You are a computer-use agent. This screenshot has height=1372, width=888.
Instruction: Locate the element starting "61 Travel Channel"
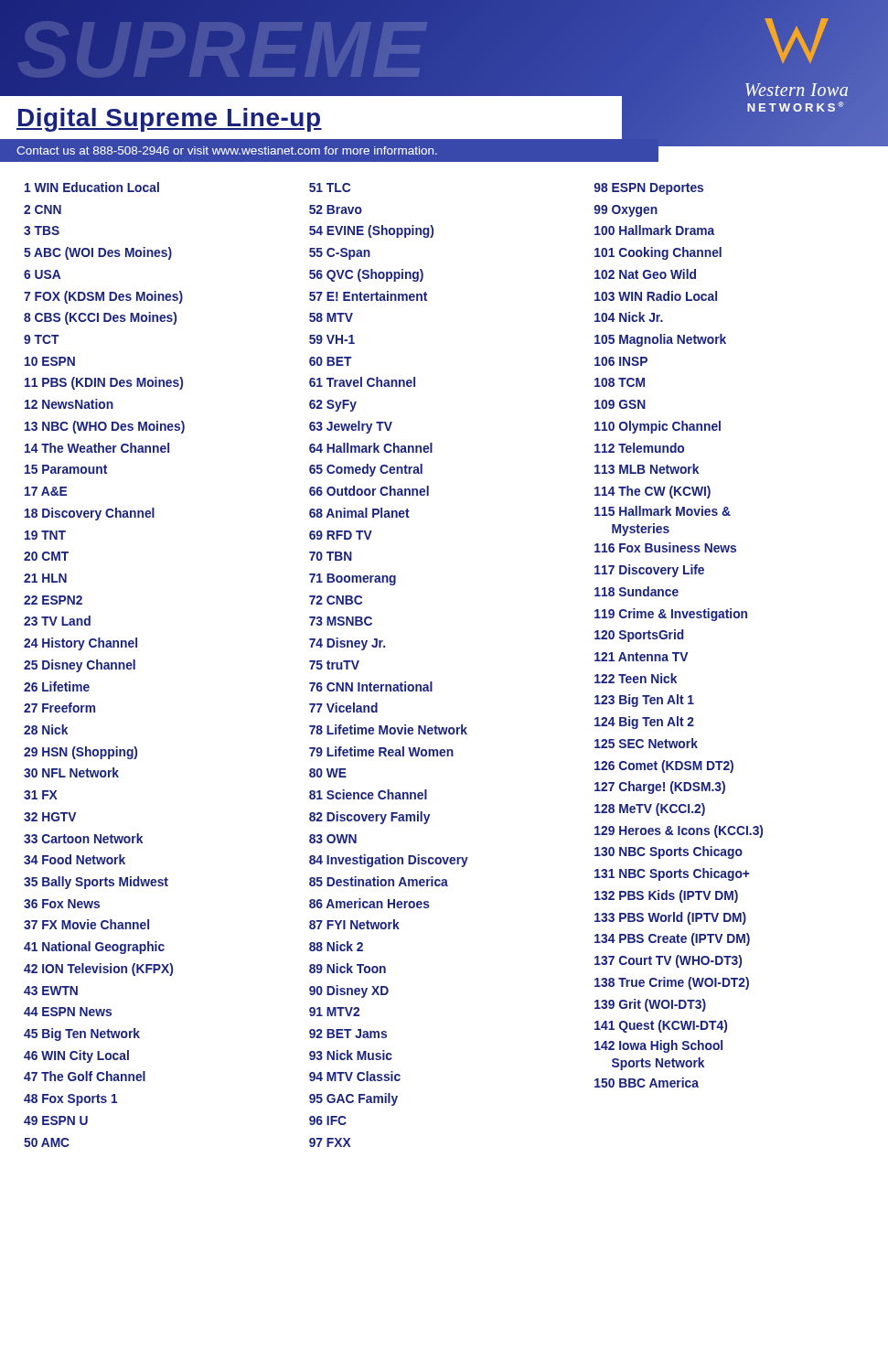click(362, 383)
